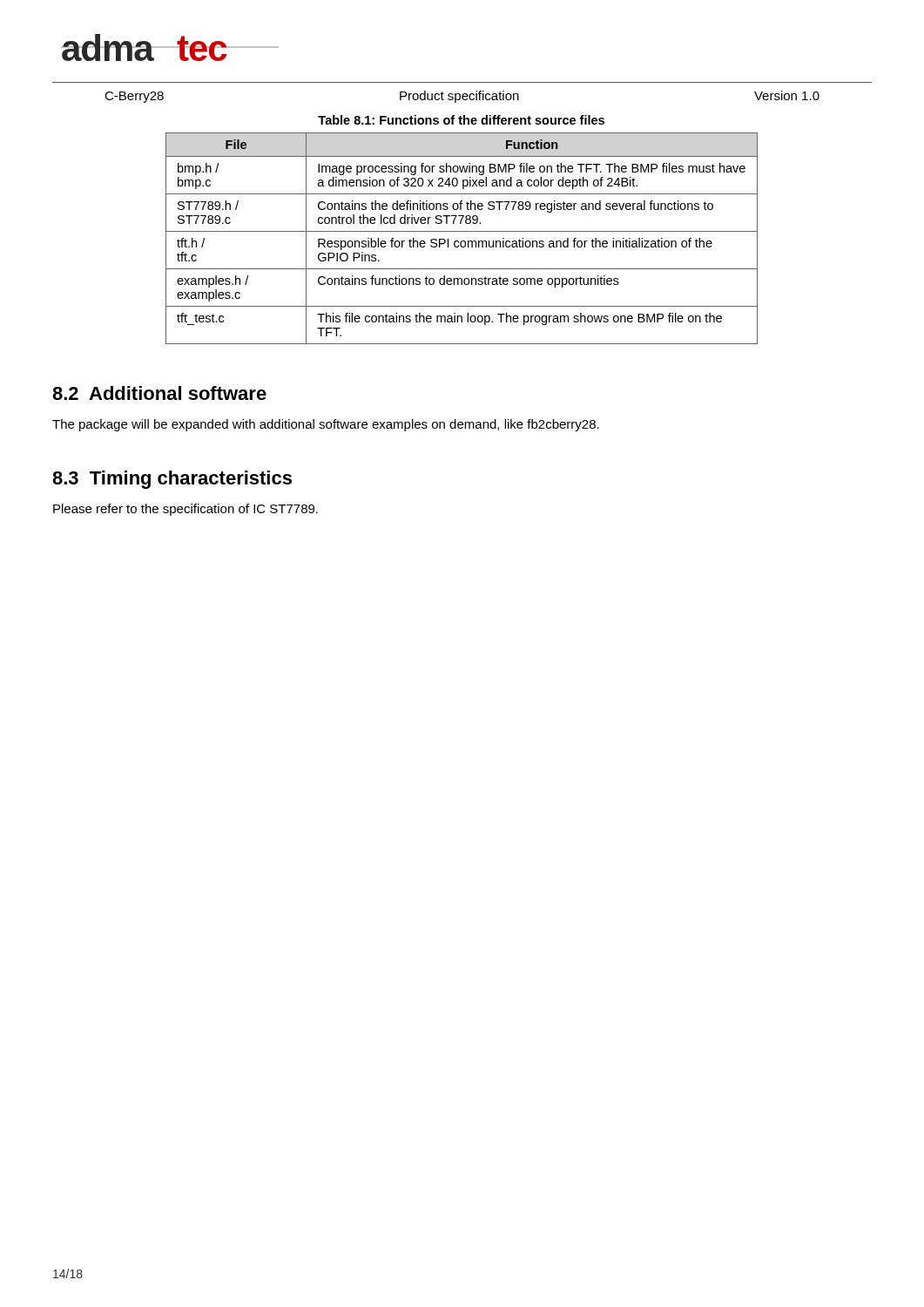Point to the element starting "The package will be expanded with additional"

click(326, 424)
